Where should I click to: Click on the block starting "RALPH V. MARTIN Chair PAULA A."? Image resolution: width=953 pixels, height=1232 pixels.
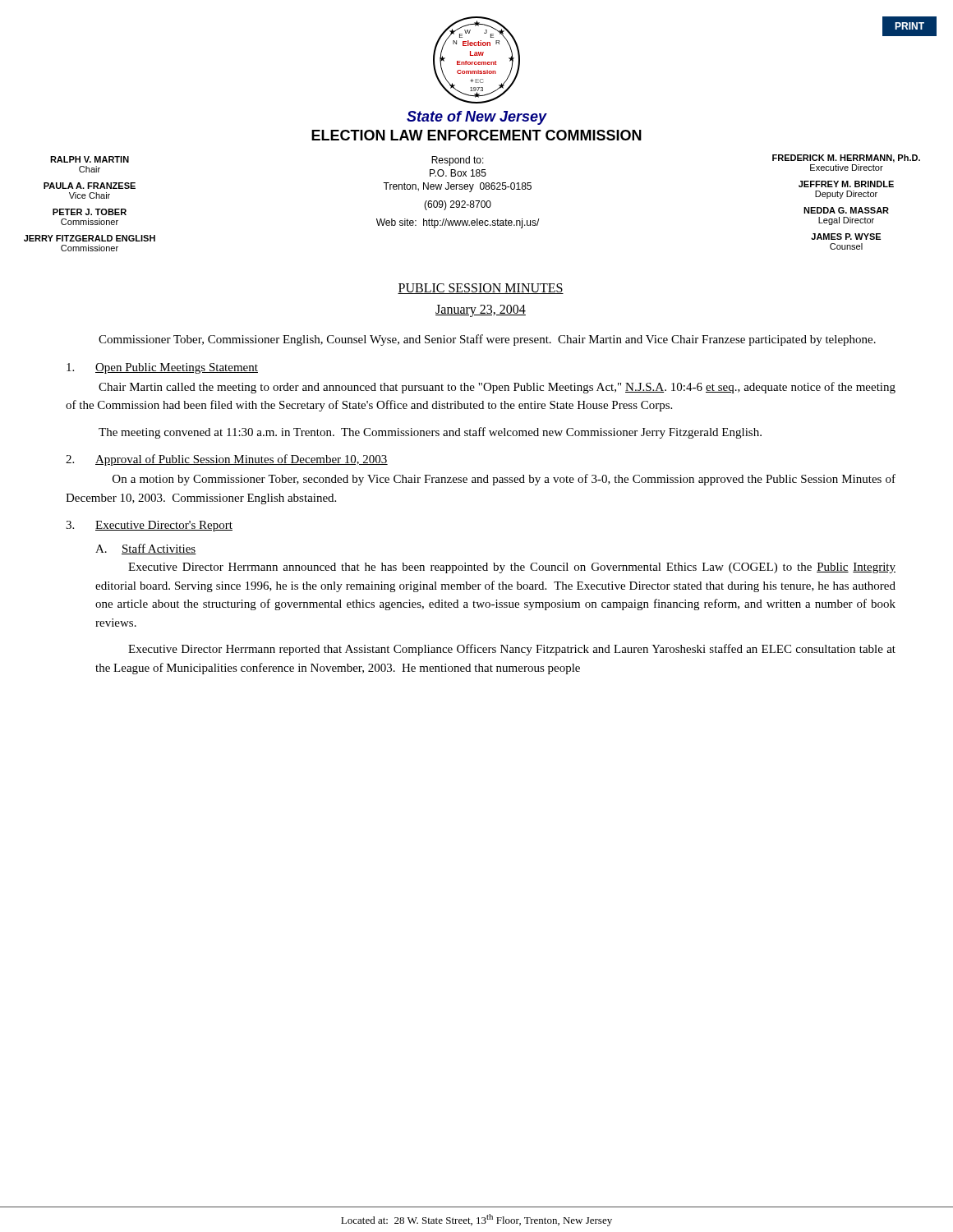click(x=90, y=204)
